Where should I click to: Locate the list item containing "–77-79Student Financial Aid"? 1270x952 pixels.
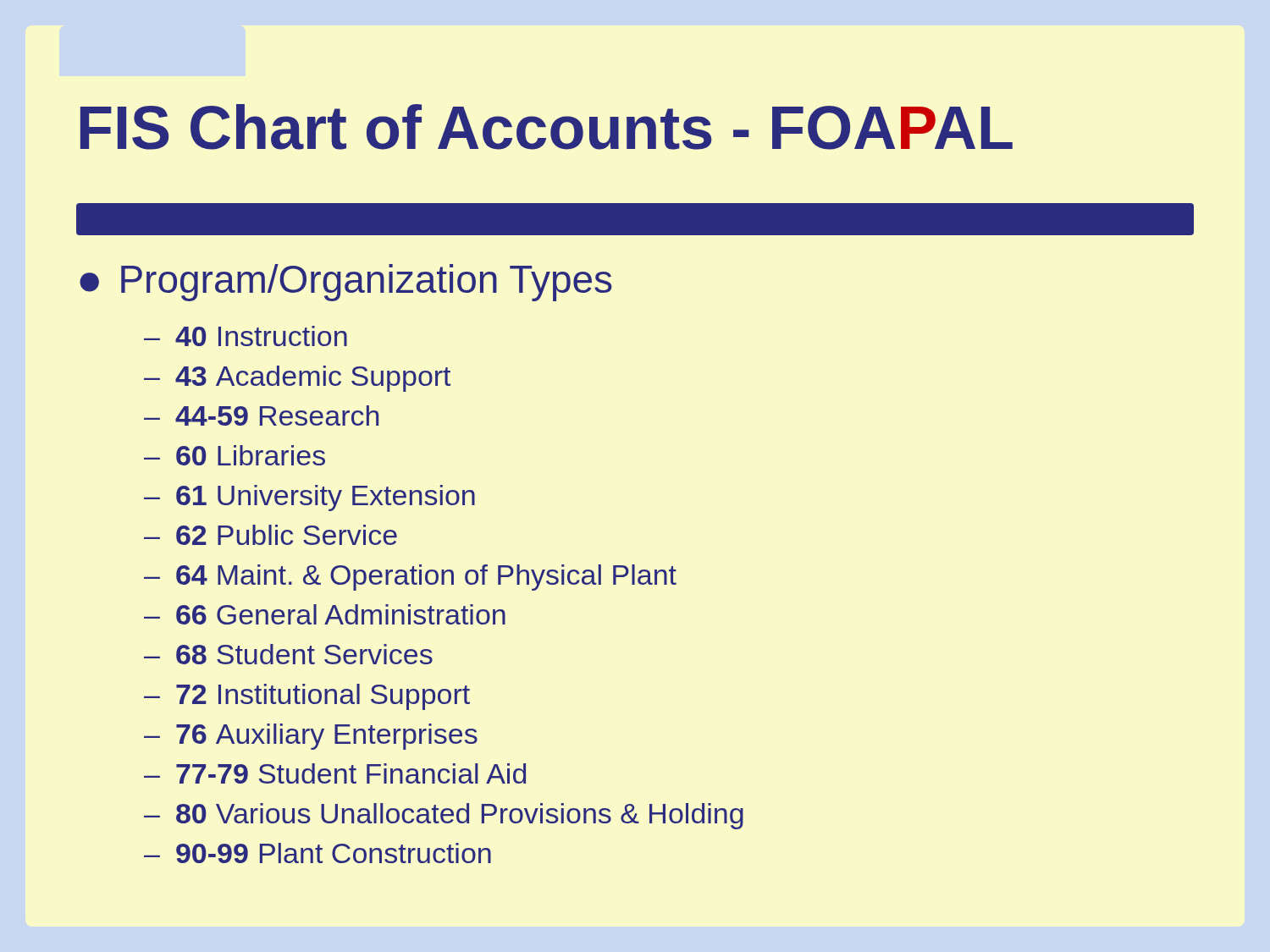tap(336, 774)
